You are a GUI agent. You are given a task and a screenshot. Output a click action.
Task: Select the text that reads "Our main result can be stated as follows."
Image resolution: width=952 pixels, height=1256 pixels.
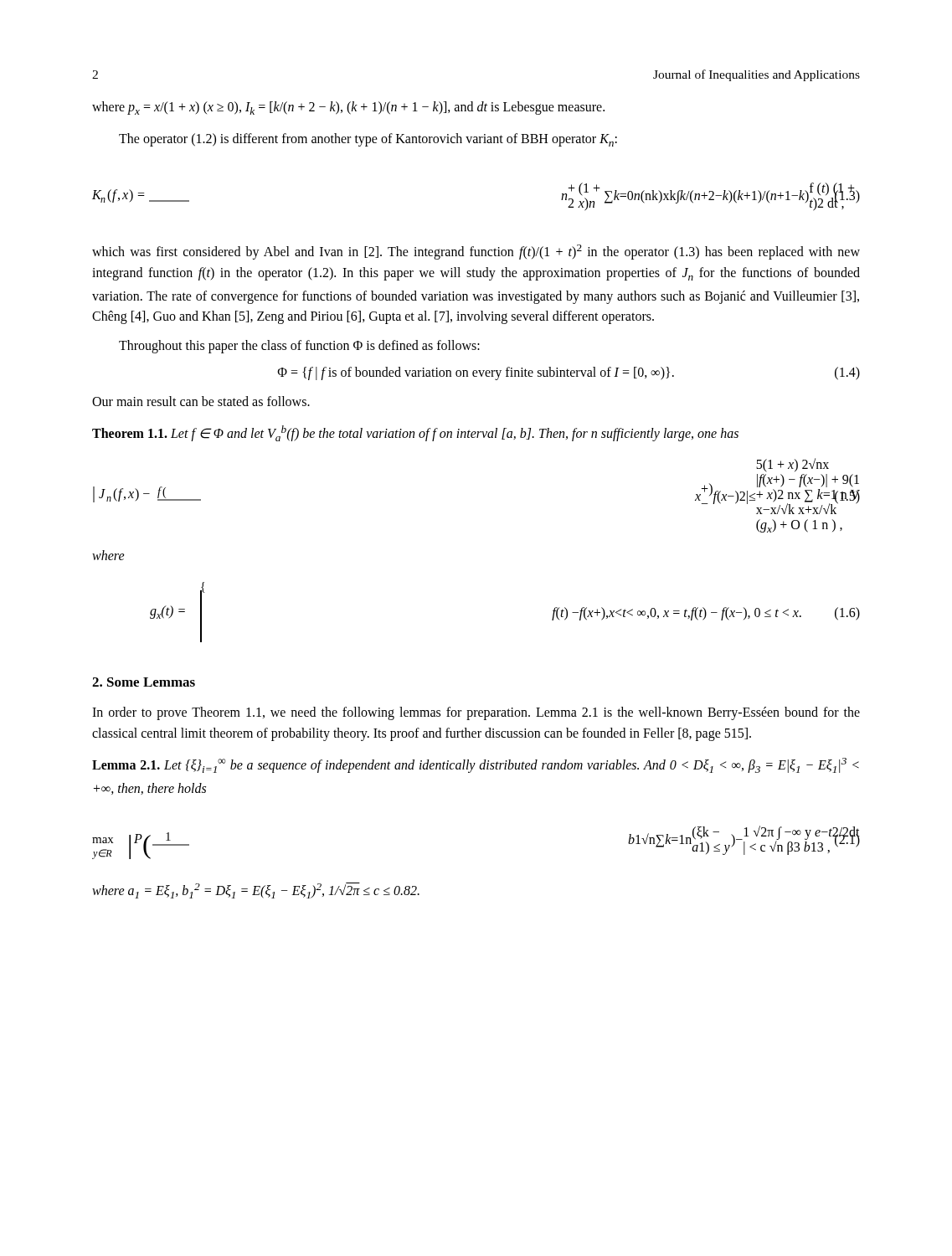click(201, 401)
